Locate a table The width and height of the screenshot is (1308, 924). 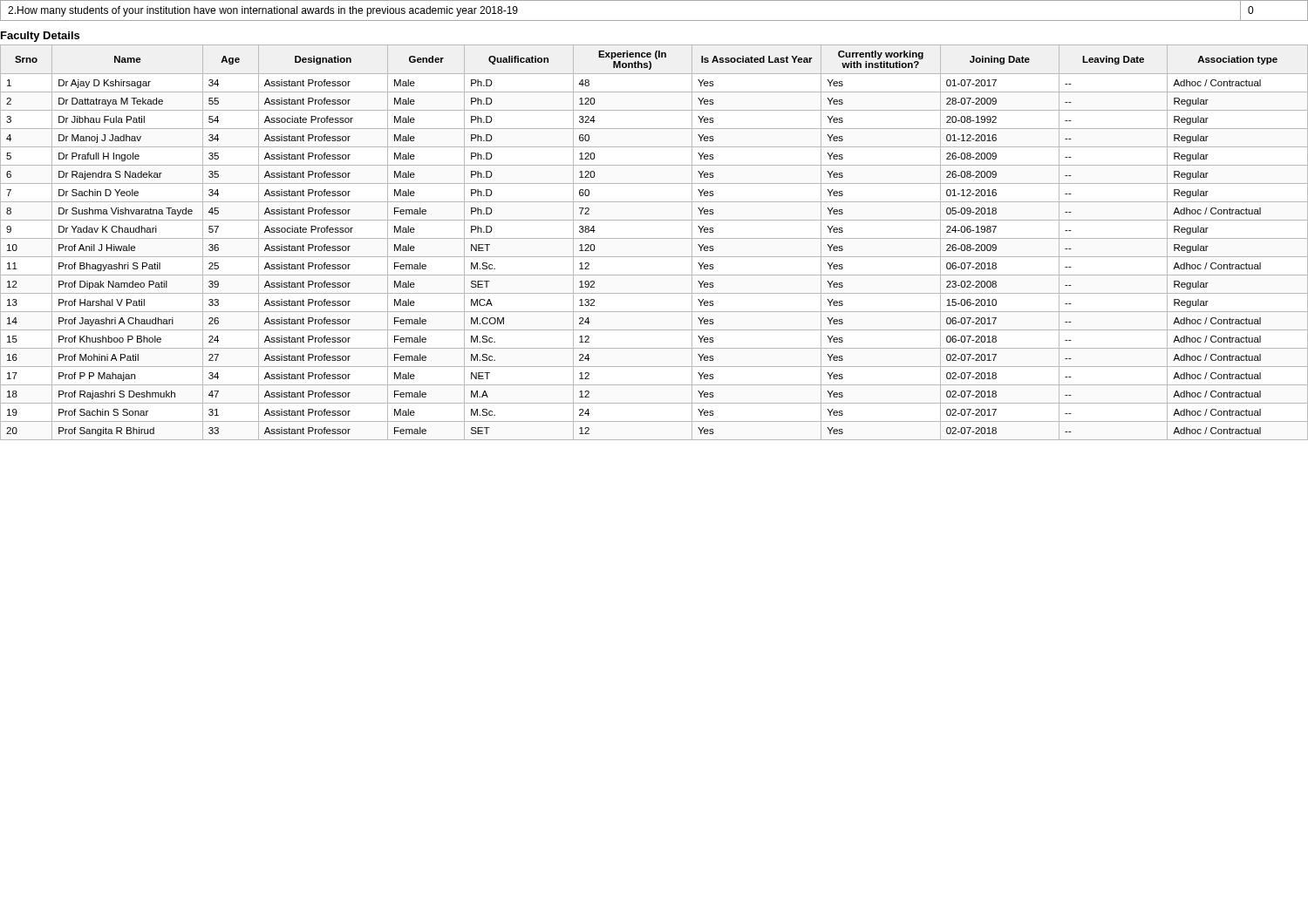(654, 242)
